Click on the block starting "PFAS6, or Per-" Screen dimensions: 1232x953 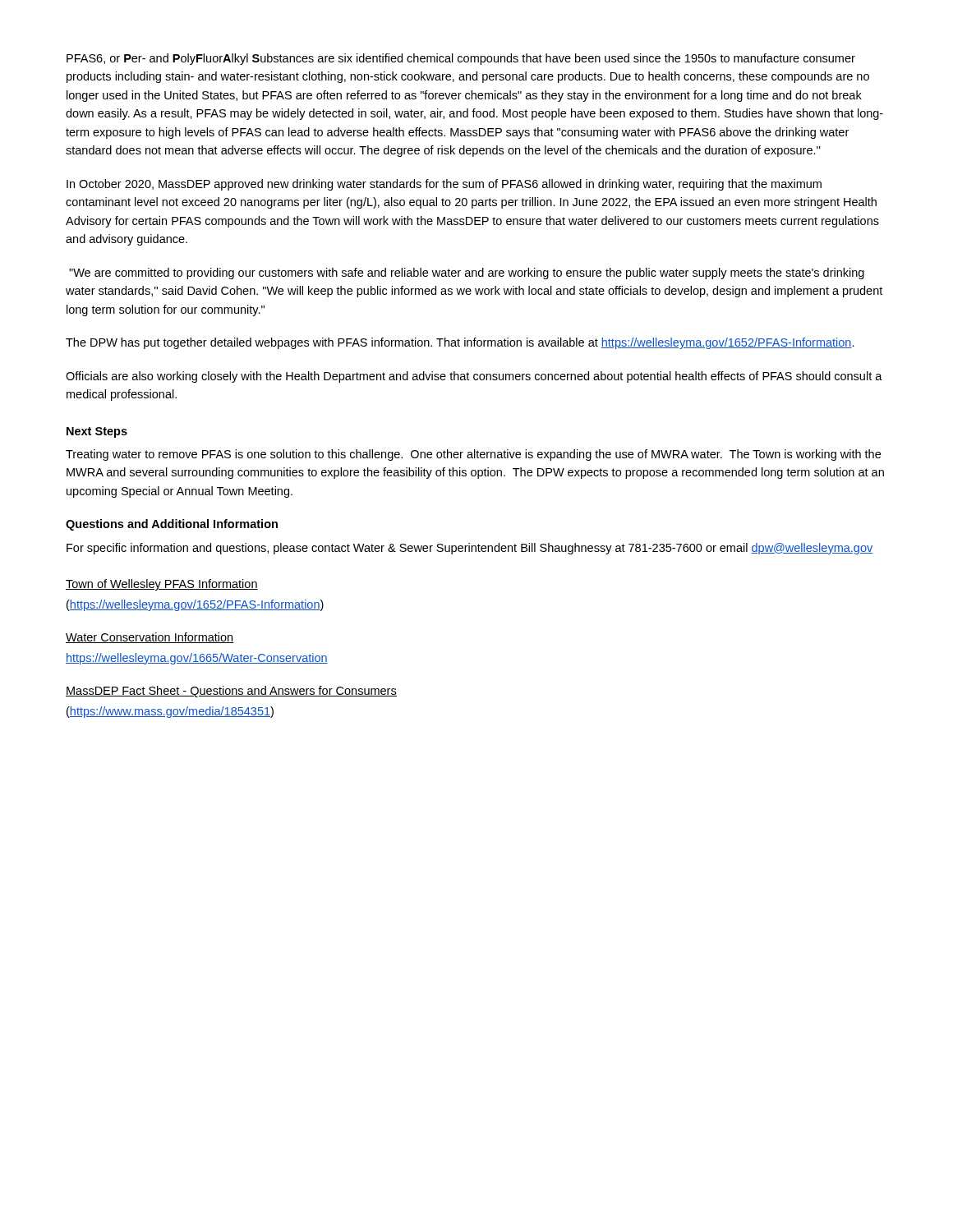pos(475,104)
